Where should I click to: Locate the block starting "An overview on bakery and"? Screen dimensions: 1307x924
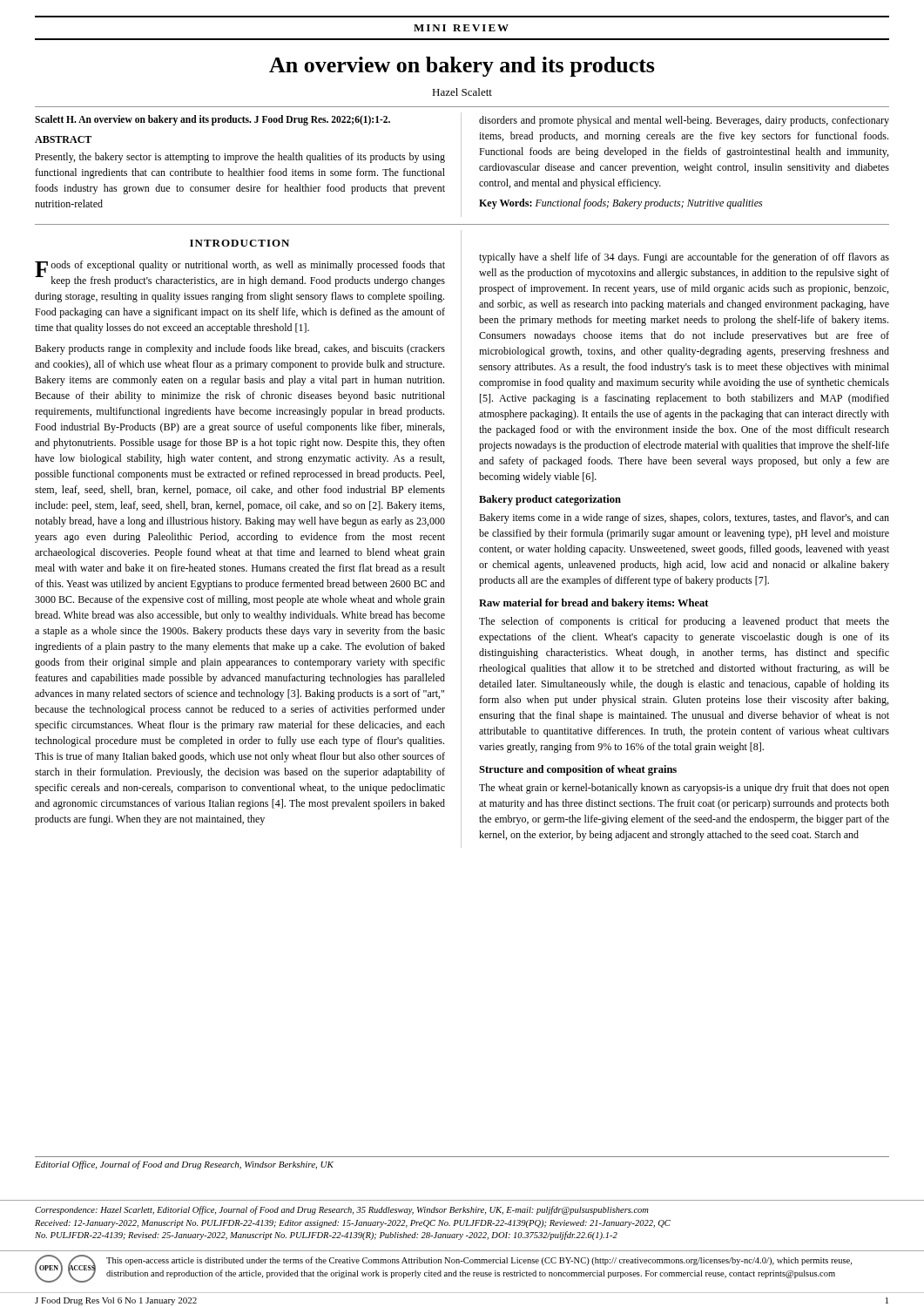click(462, 65)
